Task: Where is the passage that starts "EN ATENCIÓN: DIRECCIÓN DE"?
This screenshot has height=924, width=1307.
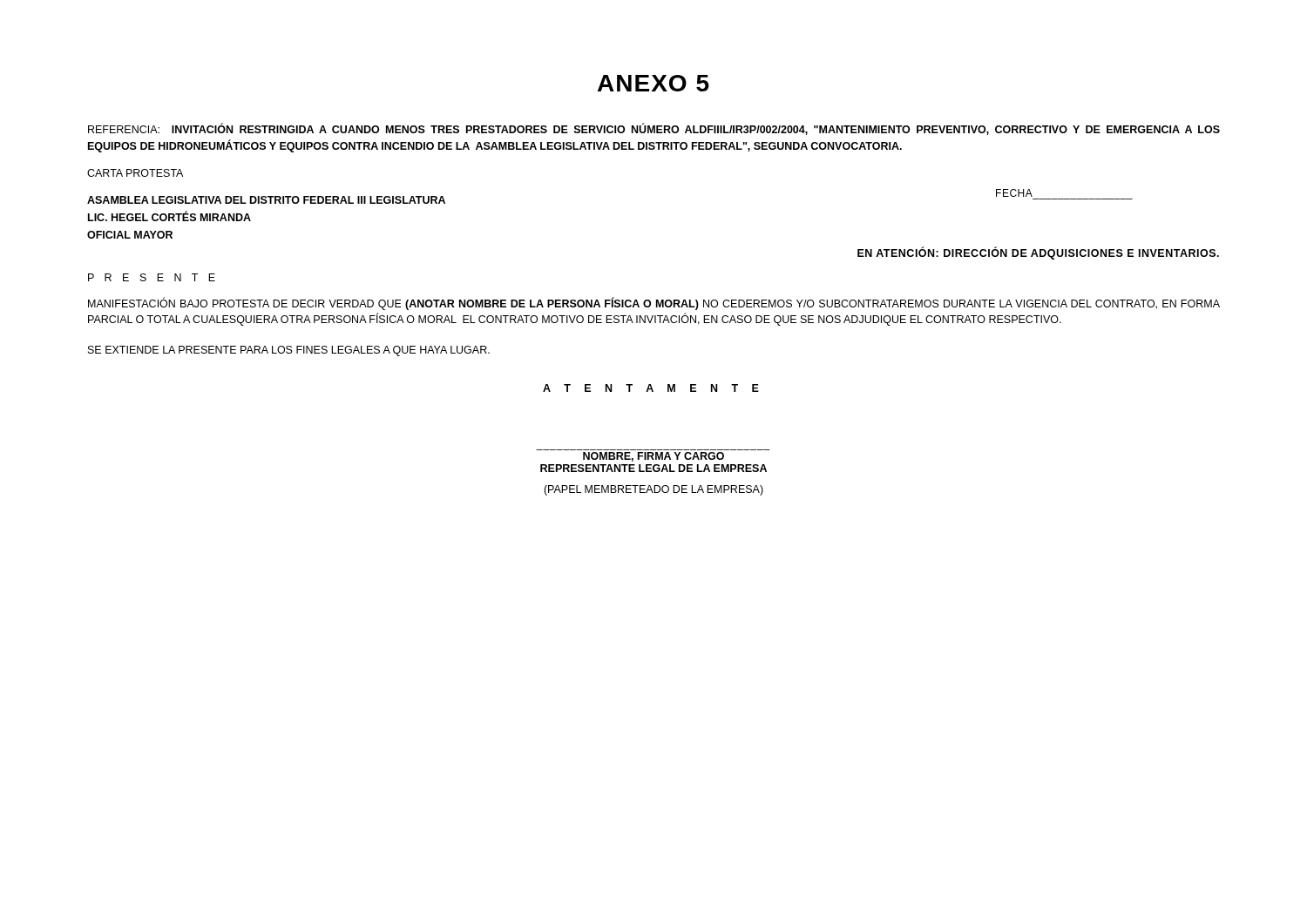Action: [1038, 253]
